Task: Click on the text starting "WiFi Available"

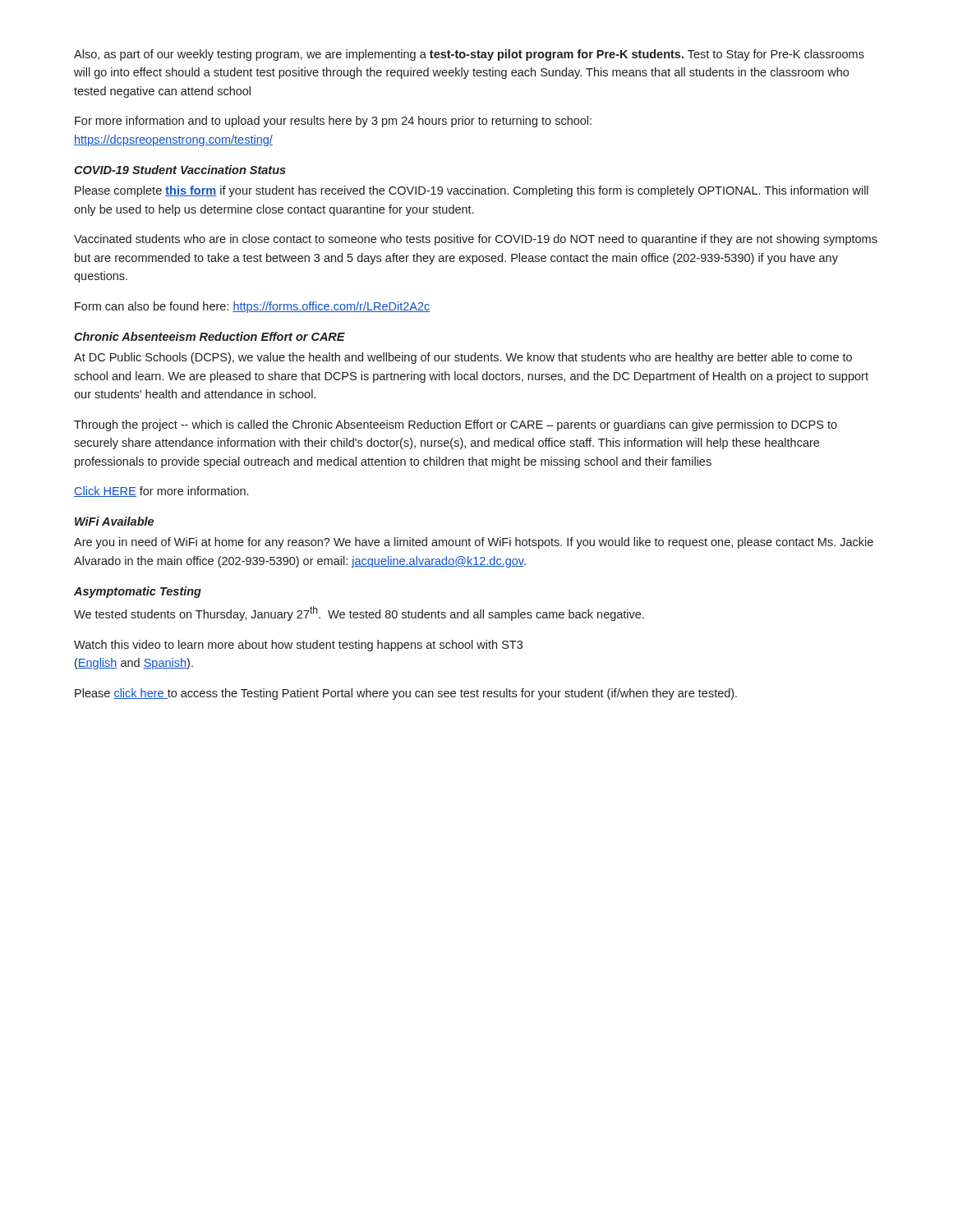Action: [114, 522]
